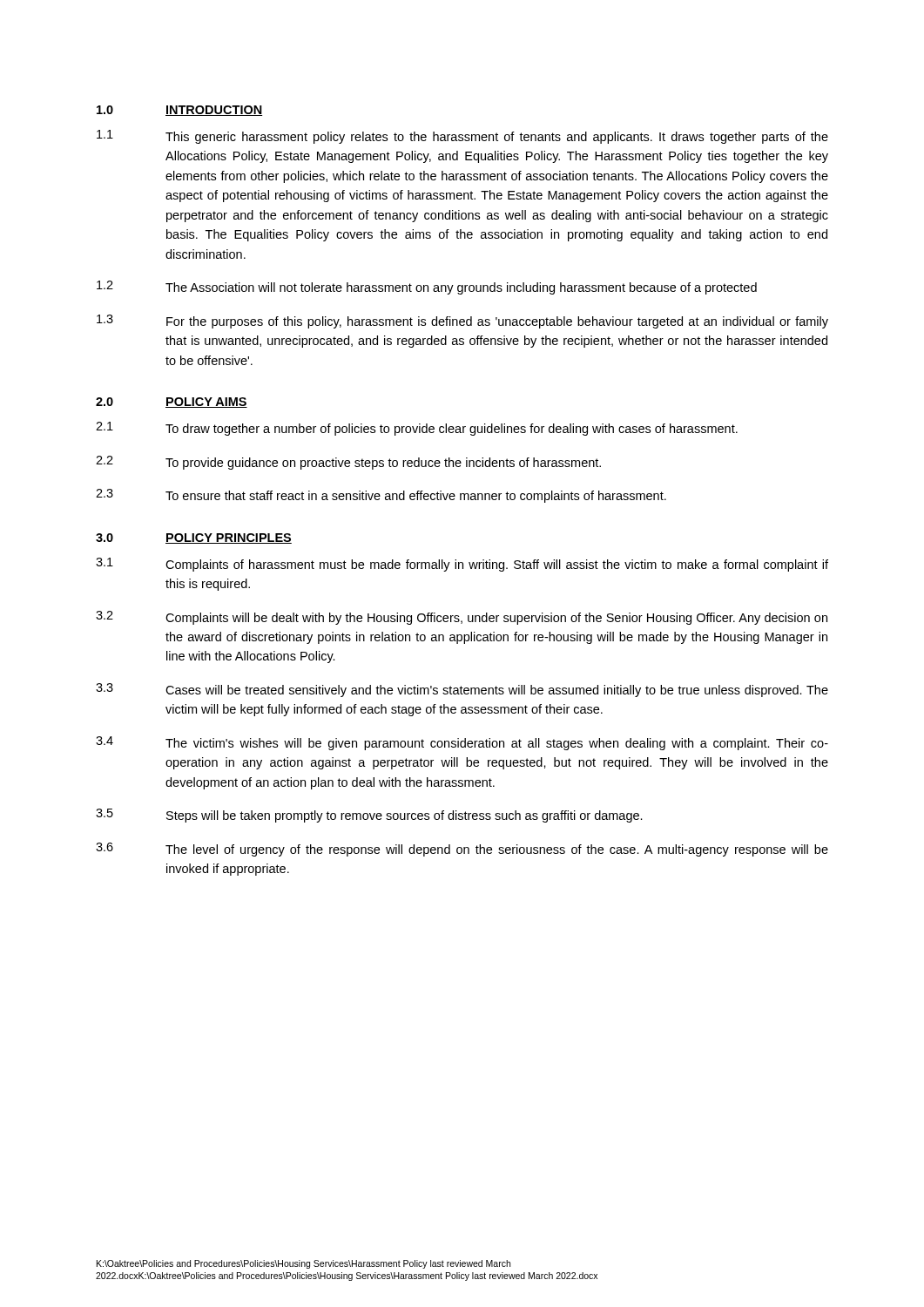Viewport: 924px width, 1307px height.
Task: Locate the list item with the text "3.1 Complaints of harassment"
Action: 462,574
